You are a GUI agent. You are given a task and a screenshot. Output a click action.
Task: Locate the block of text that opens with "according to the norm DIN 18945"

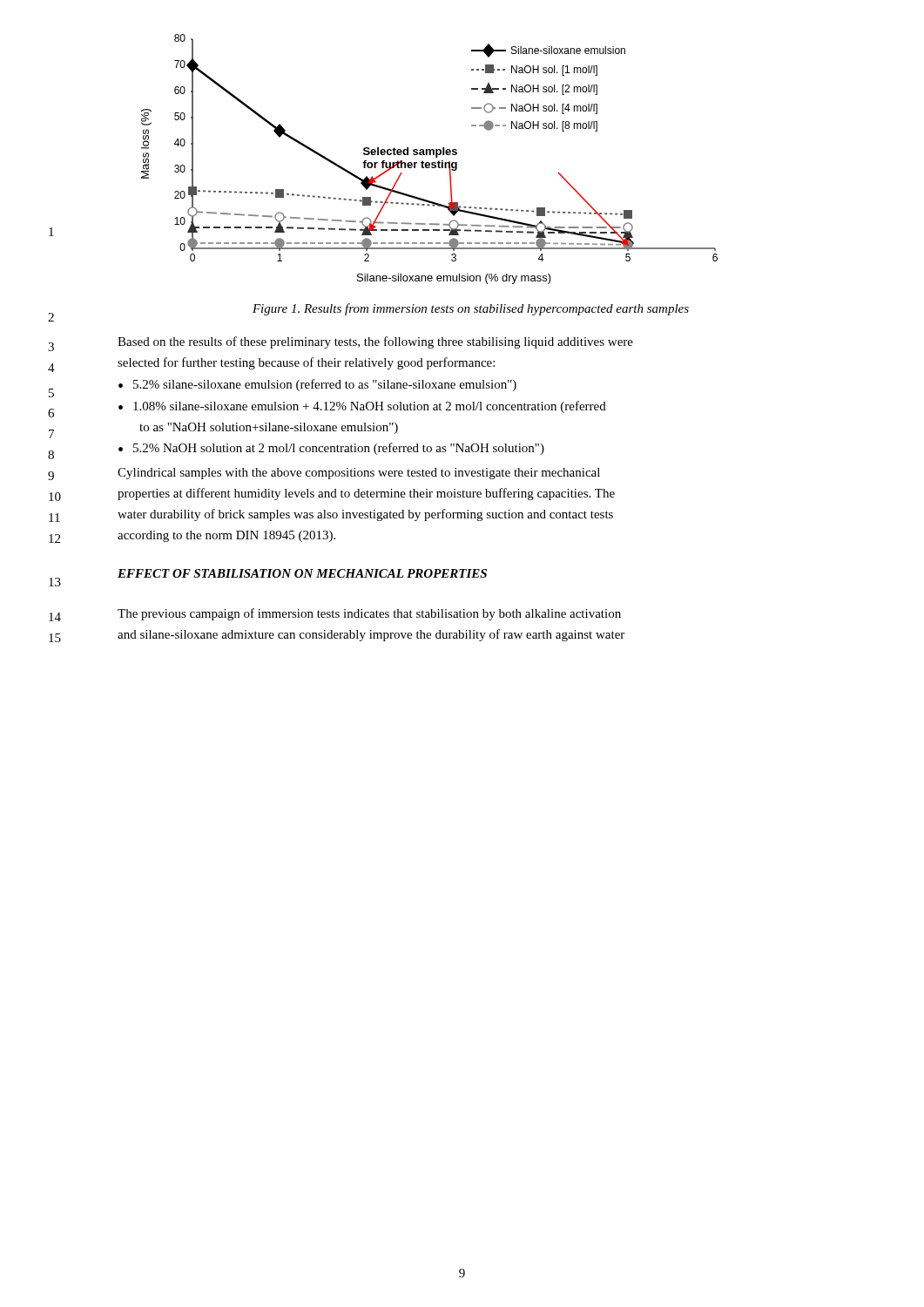(x=226, y=536)
